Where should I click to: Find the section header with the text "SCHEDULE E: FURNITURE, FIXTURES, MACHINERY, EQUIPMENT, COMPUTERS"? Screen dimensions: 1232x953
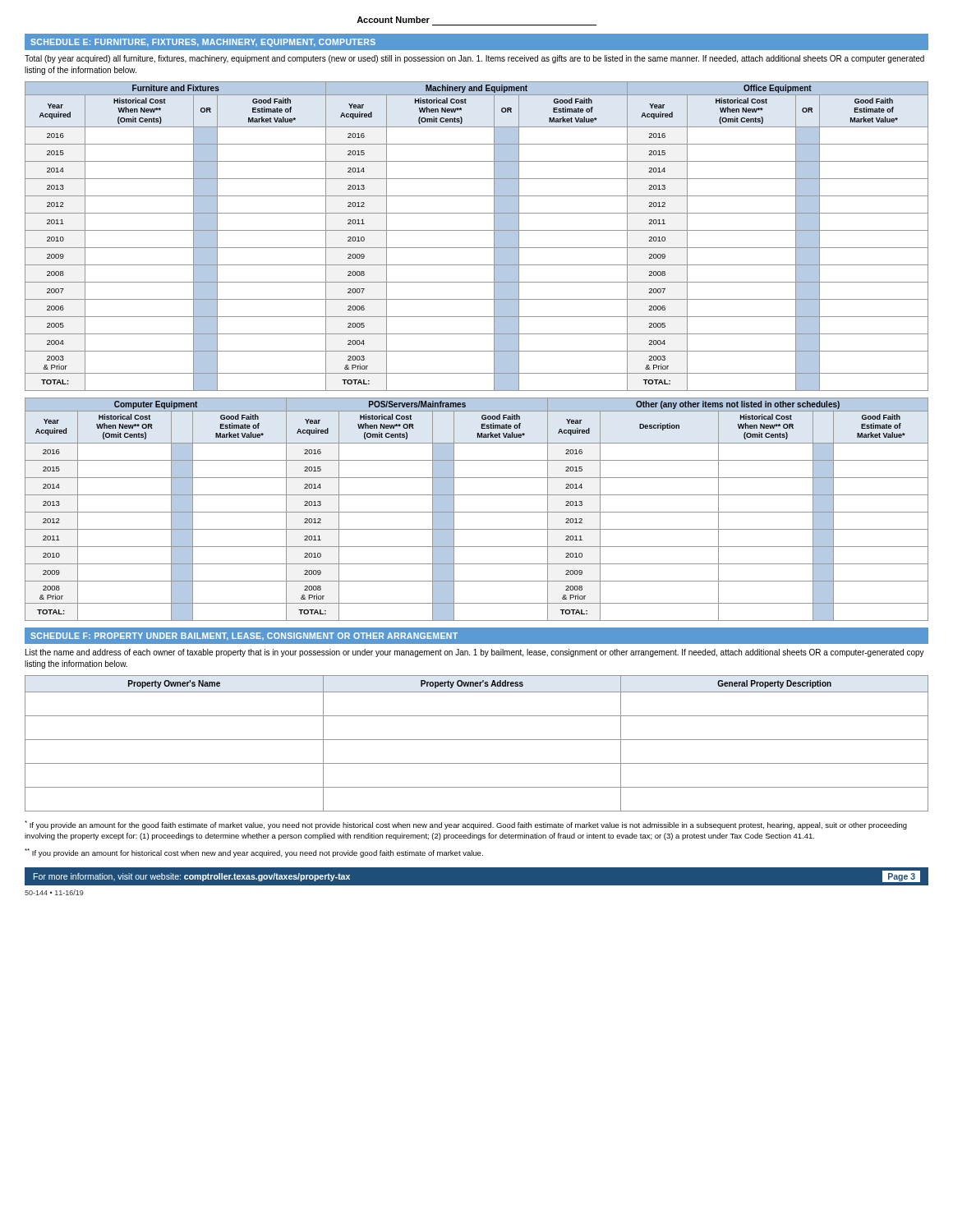203,42
